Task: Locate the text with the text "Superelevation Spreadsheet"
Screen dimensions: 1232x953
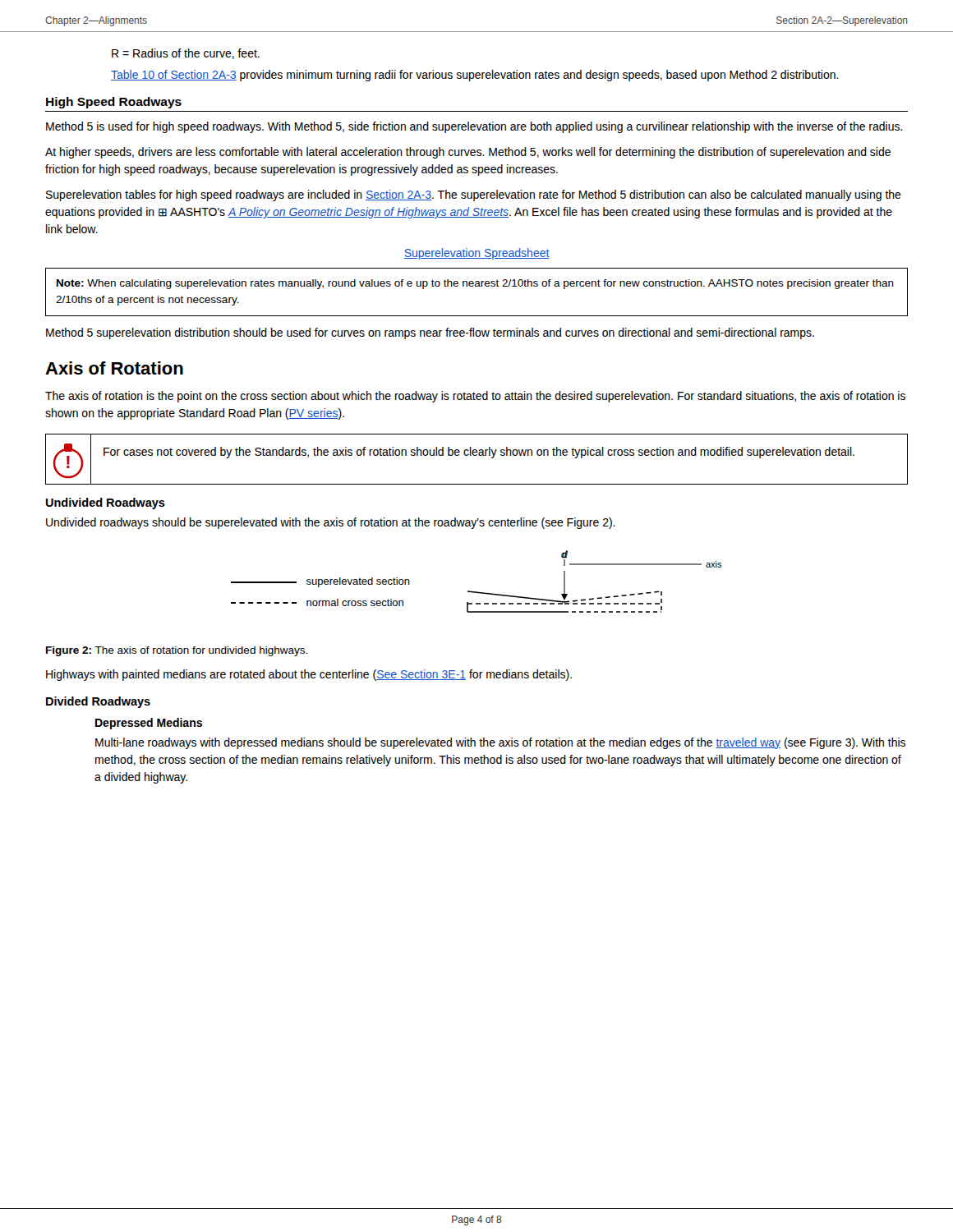Action: pyautogui.click(x=476, y=253)
